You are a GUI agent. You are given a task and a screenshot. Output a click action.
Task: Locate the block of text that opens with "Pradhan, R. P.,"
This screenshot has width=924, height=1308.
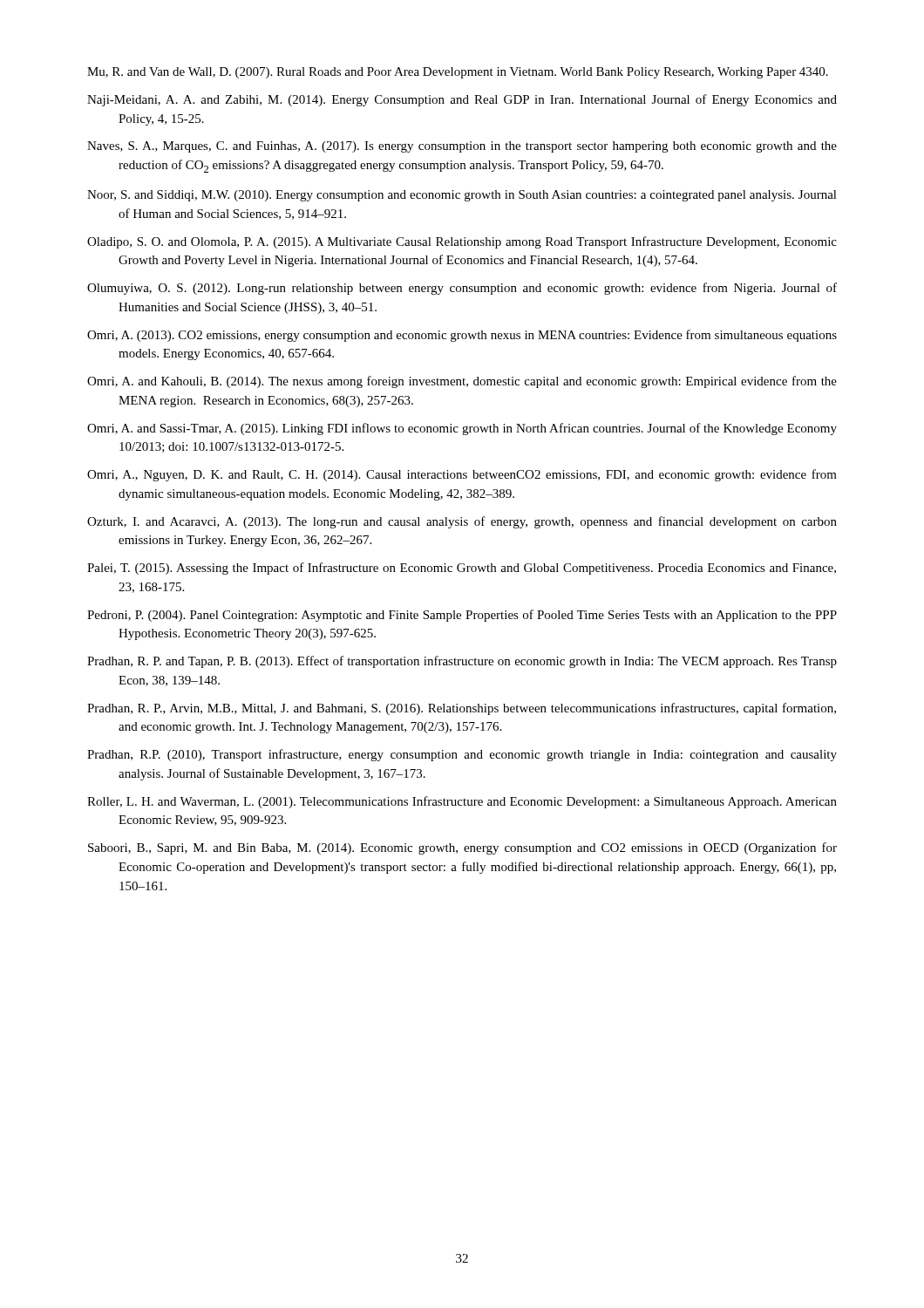pyautogui.click(x=462, y=717)
